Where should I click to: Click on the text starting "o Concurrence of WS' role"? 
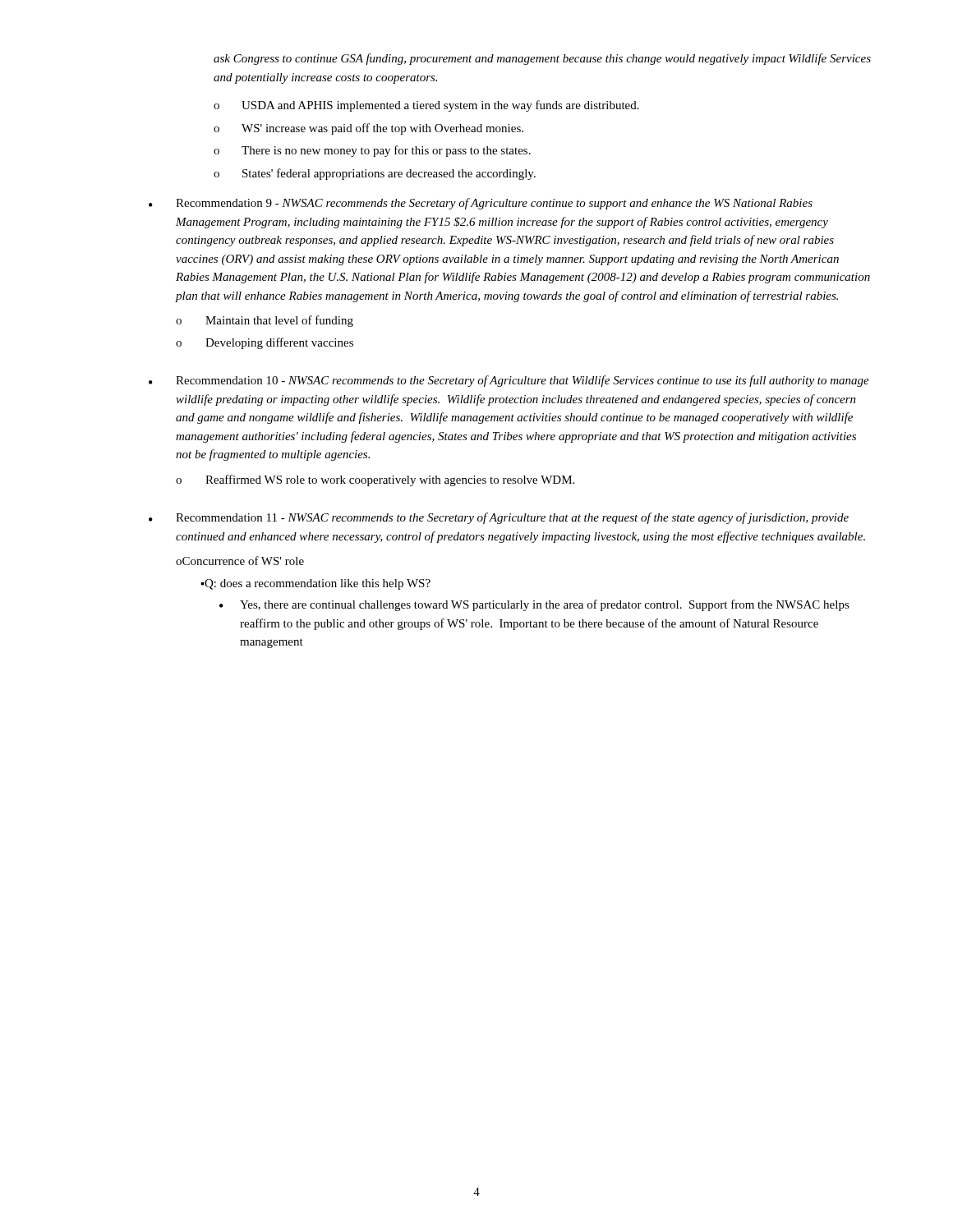(x=523, y=605)
